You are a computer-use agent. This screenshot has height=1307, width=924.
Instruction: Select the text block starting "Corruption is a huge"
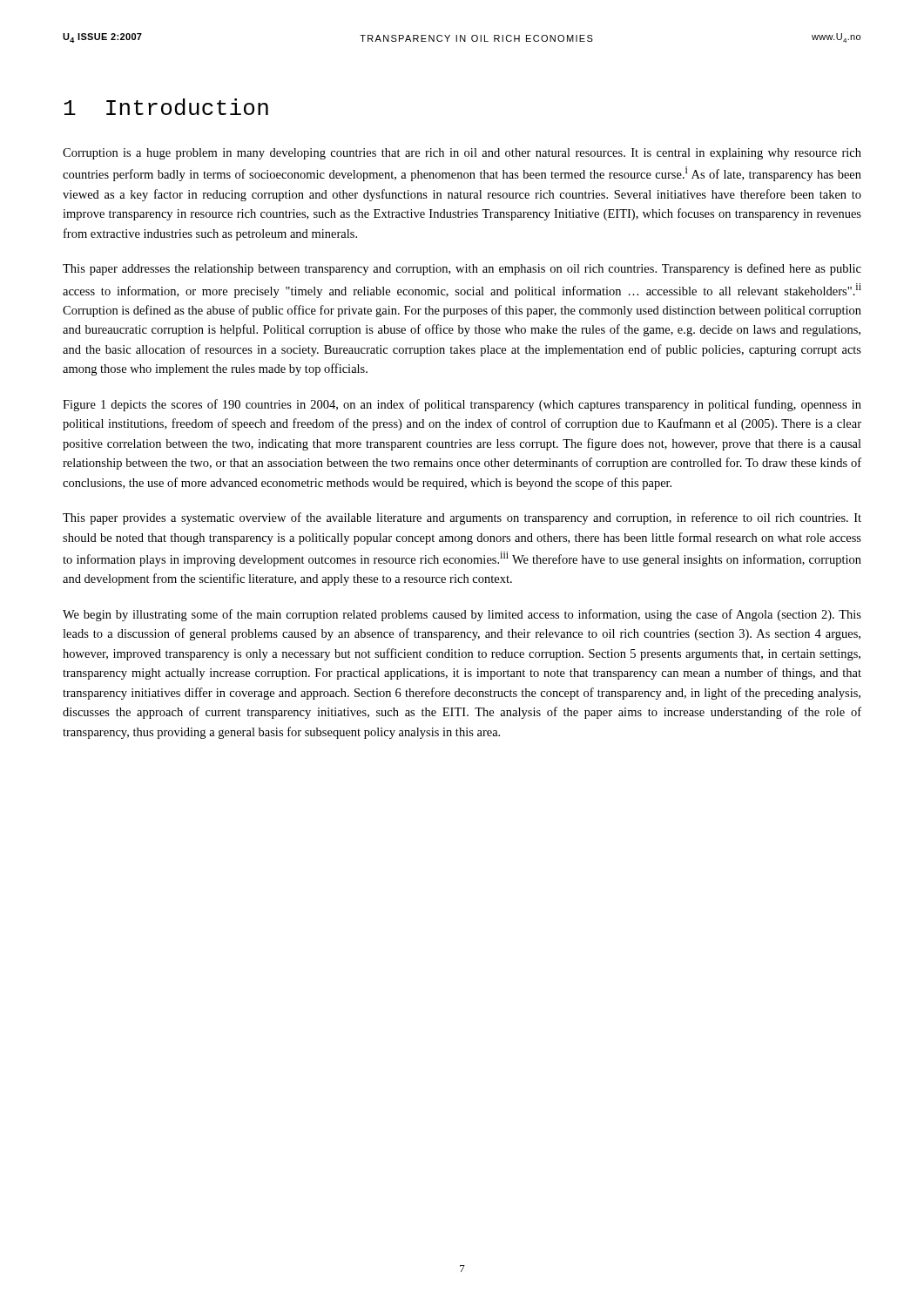pyautogui.click(x=462, y=193)
